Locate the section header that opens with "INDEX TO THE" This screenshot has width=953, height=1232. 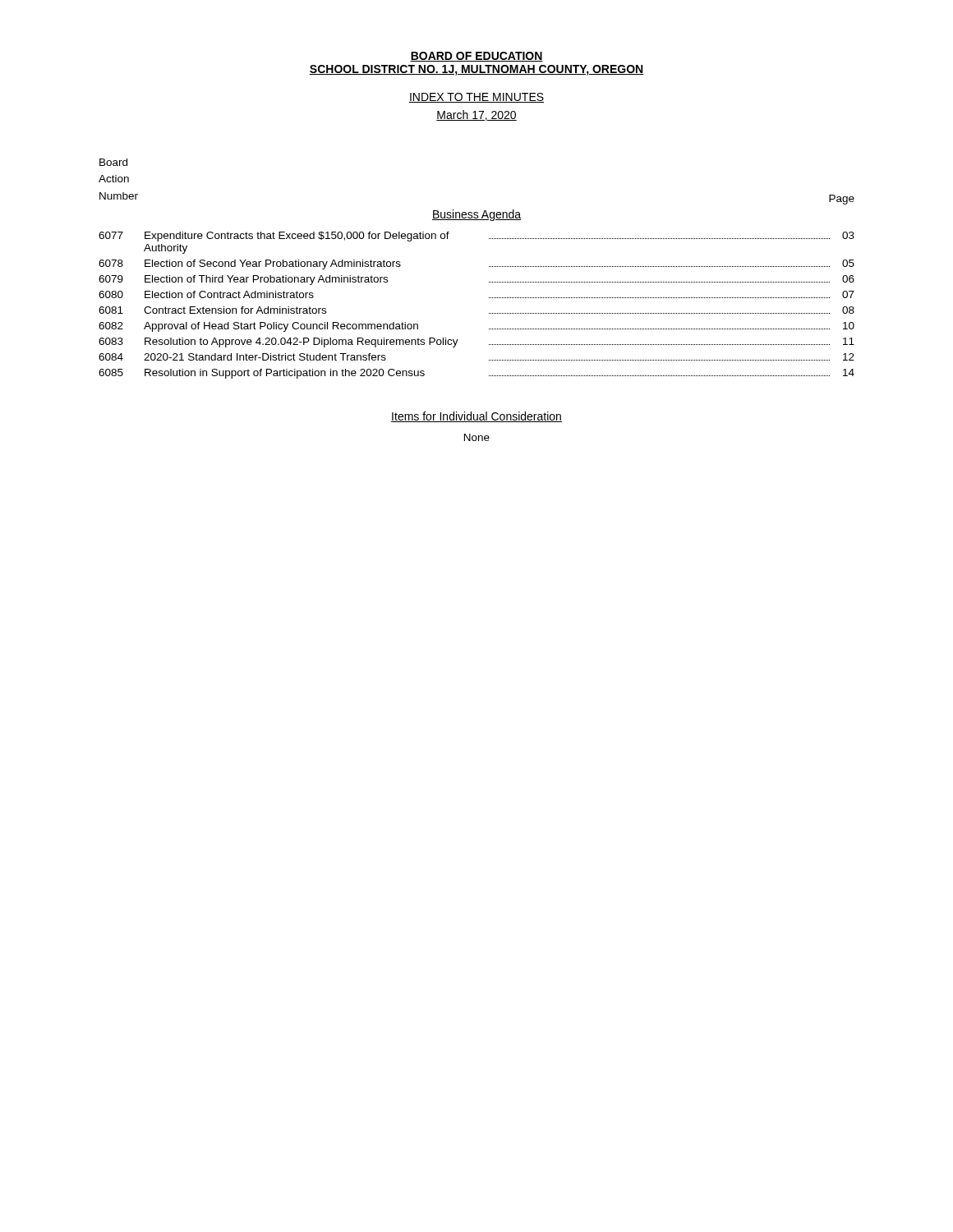click(476, 97)
